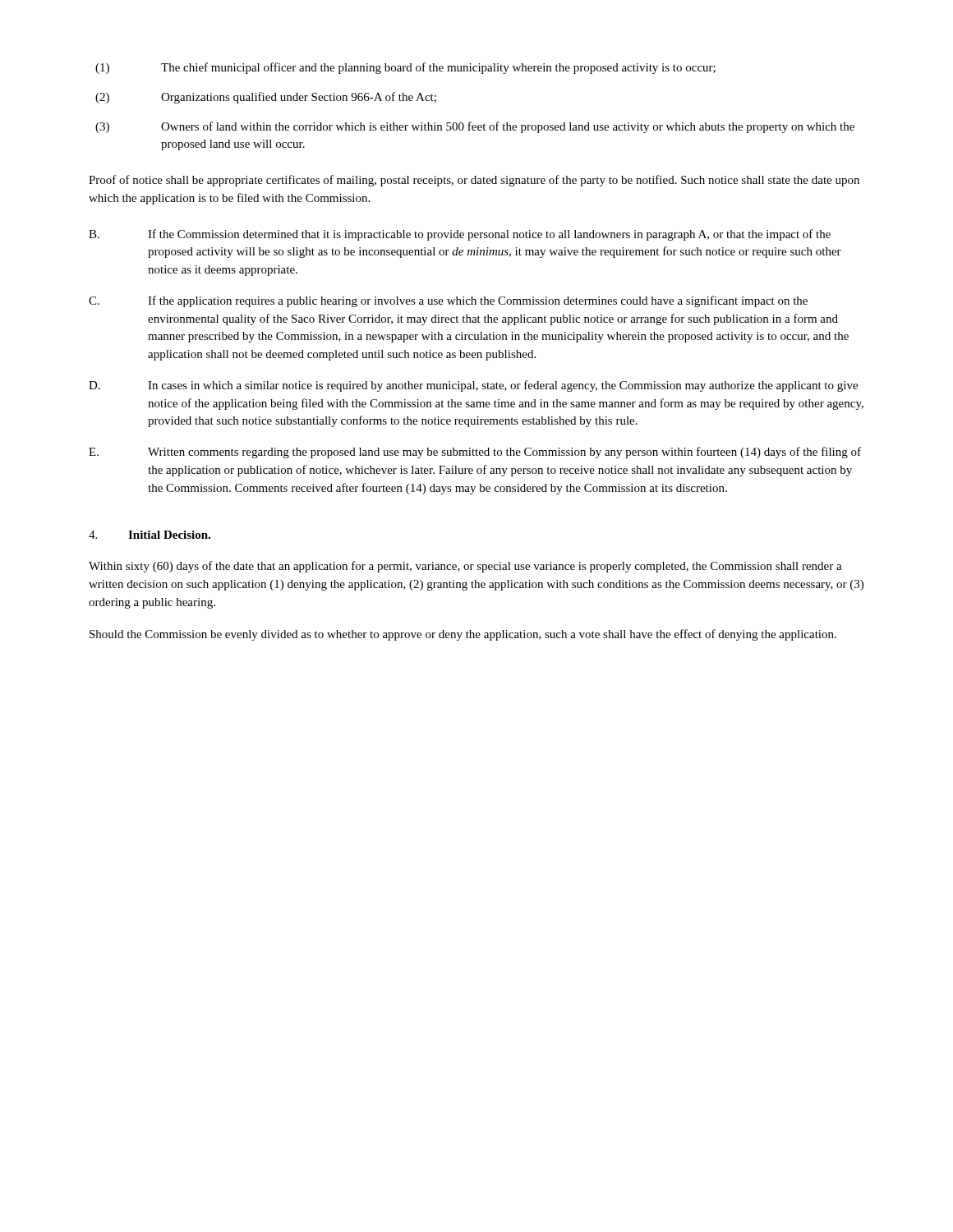This screenshot has height=1232, width=953.
Task: Locate the region starting "(2) Organizations qualified under Section"
Action: tap(266, 98)
